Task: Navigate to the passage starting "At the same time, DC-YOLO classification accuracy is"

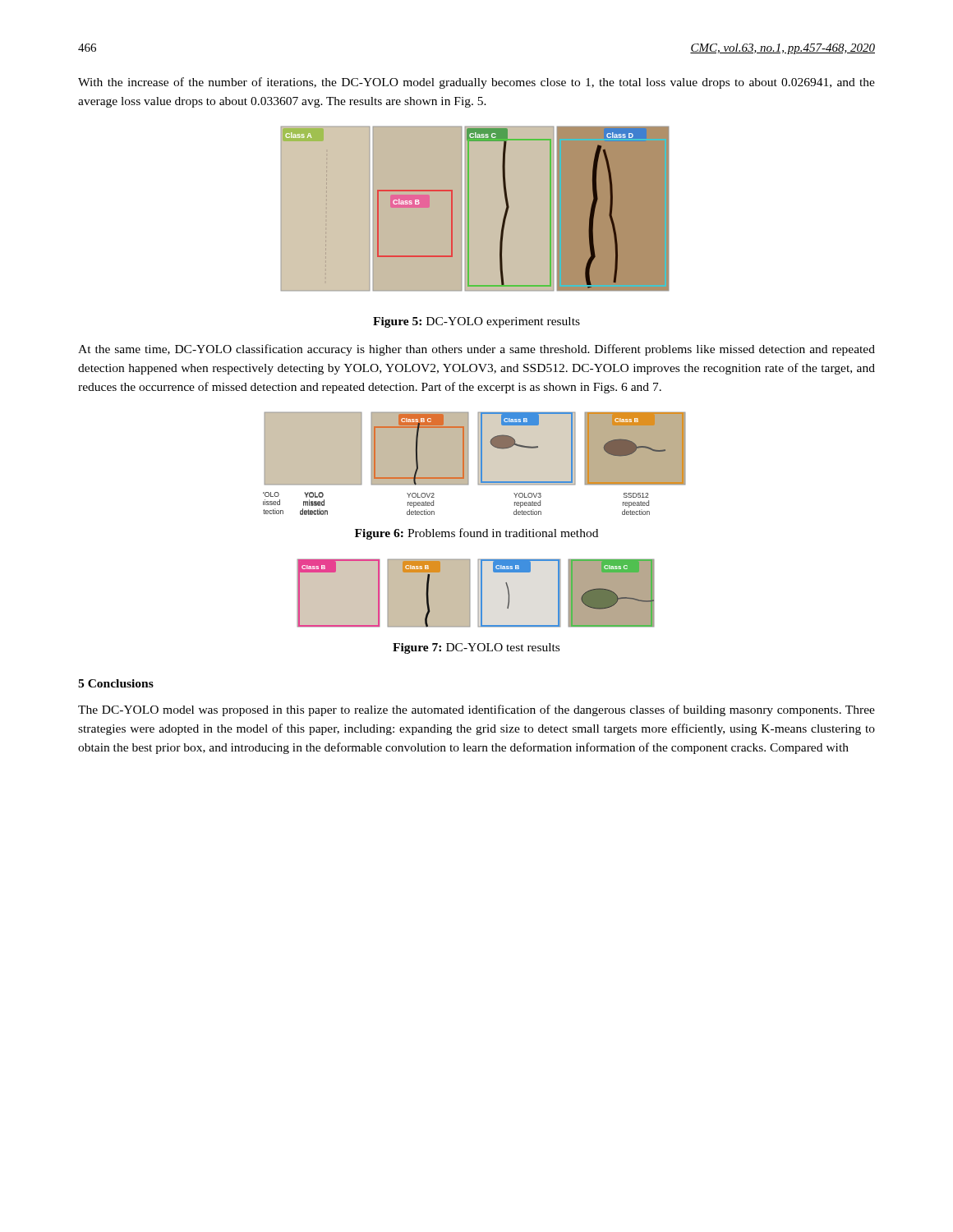Action: (x=476, y=368)
